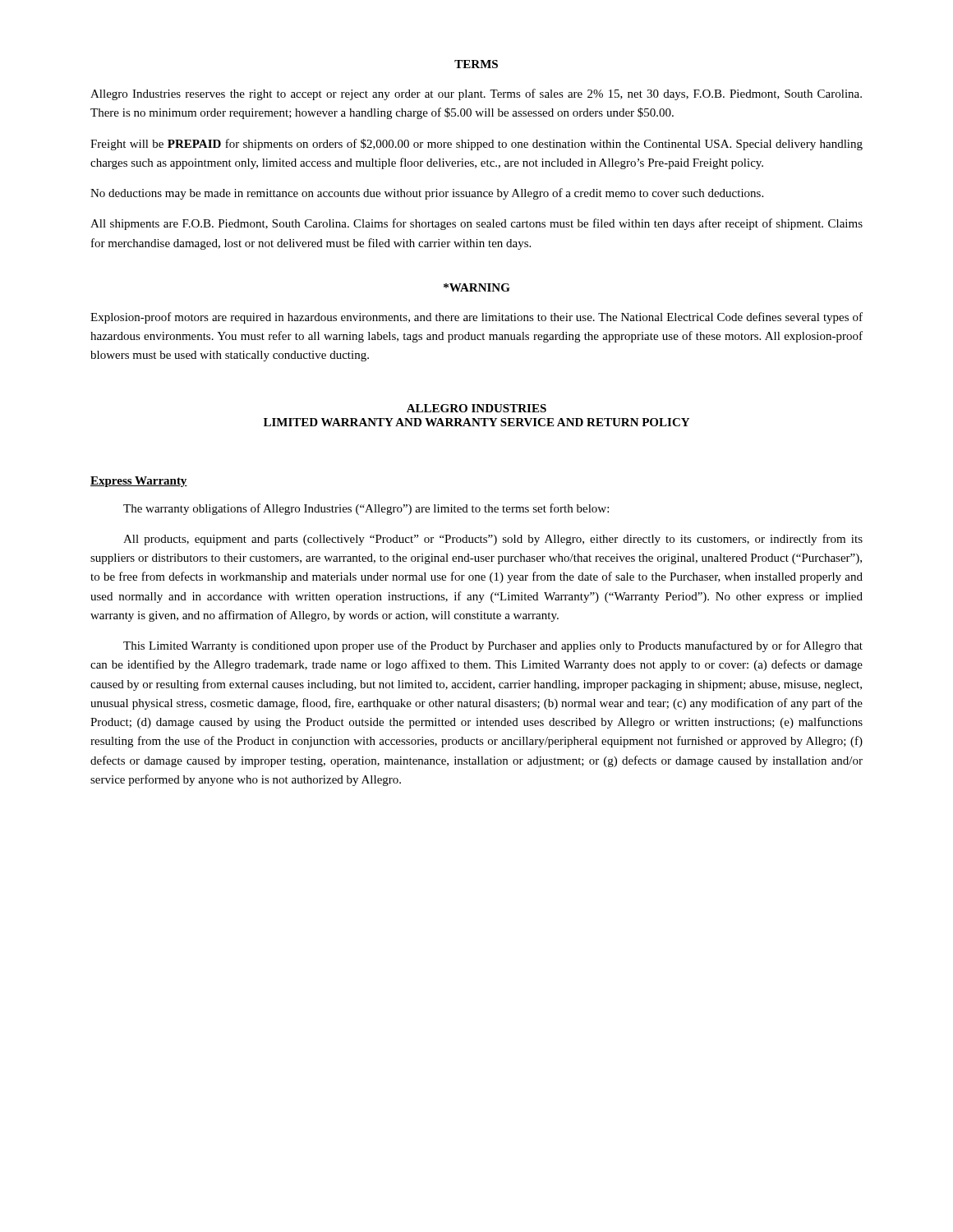Locate the text "Express Warranty"
Screen dimensions: 1232x953
(x=139, y=480)
